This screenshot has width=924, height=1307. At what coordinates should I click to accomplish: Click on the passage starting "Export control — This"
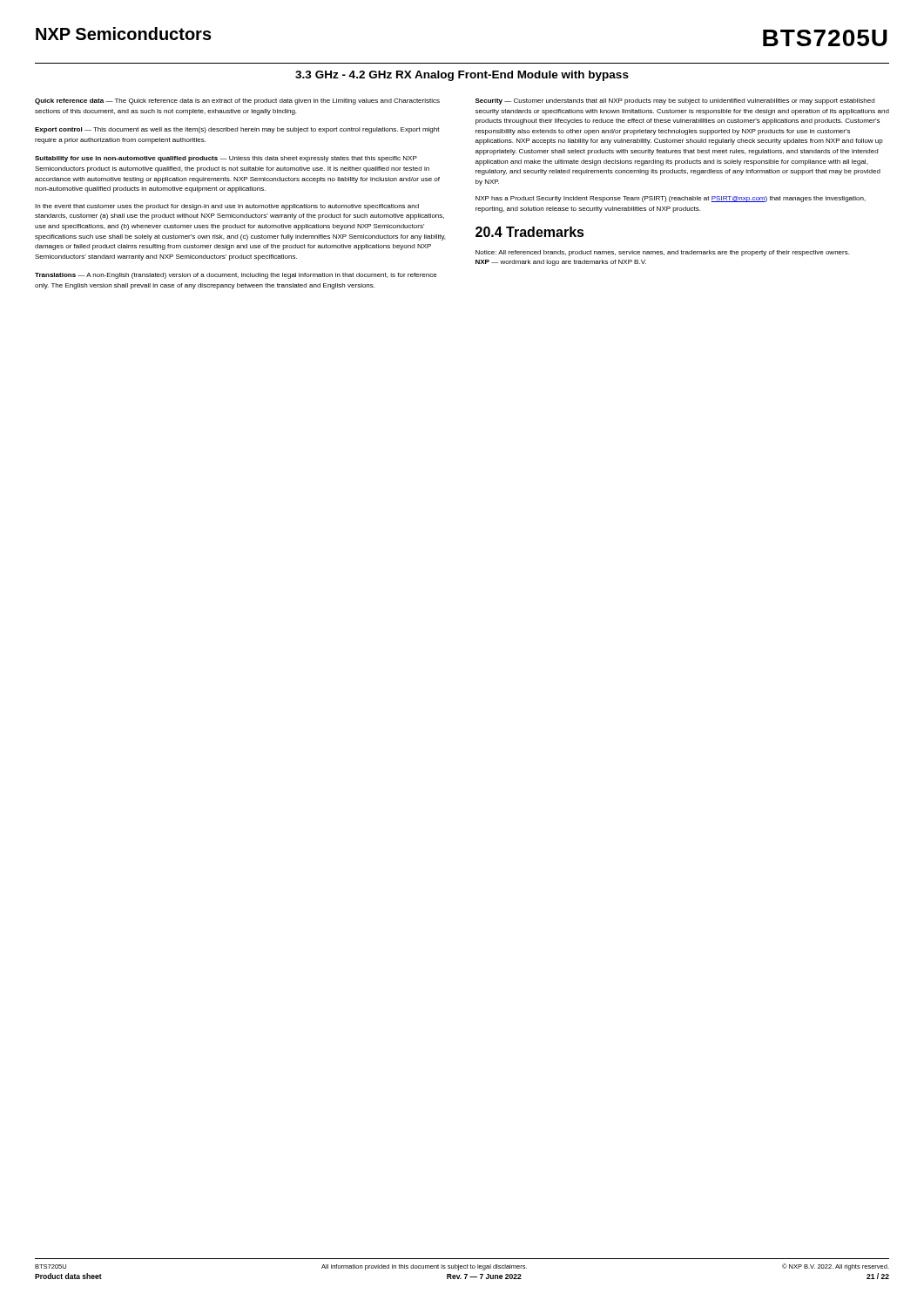[x=242, y=135]
